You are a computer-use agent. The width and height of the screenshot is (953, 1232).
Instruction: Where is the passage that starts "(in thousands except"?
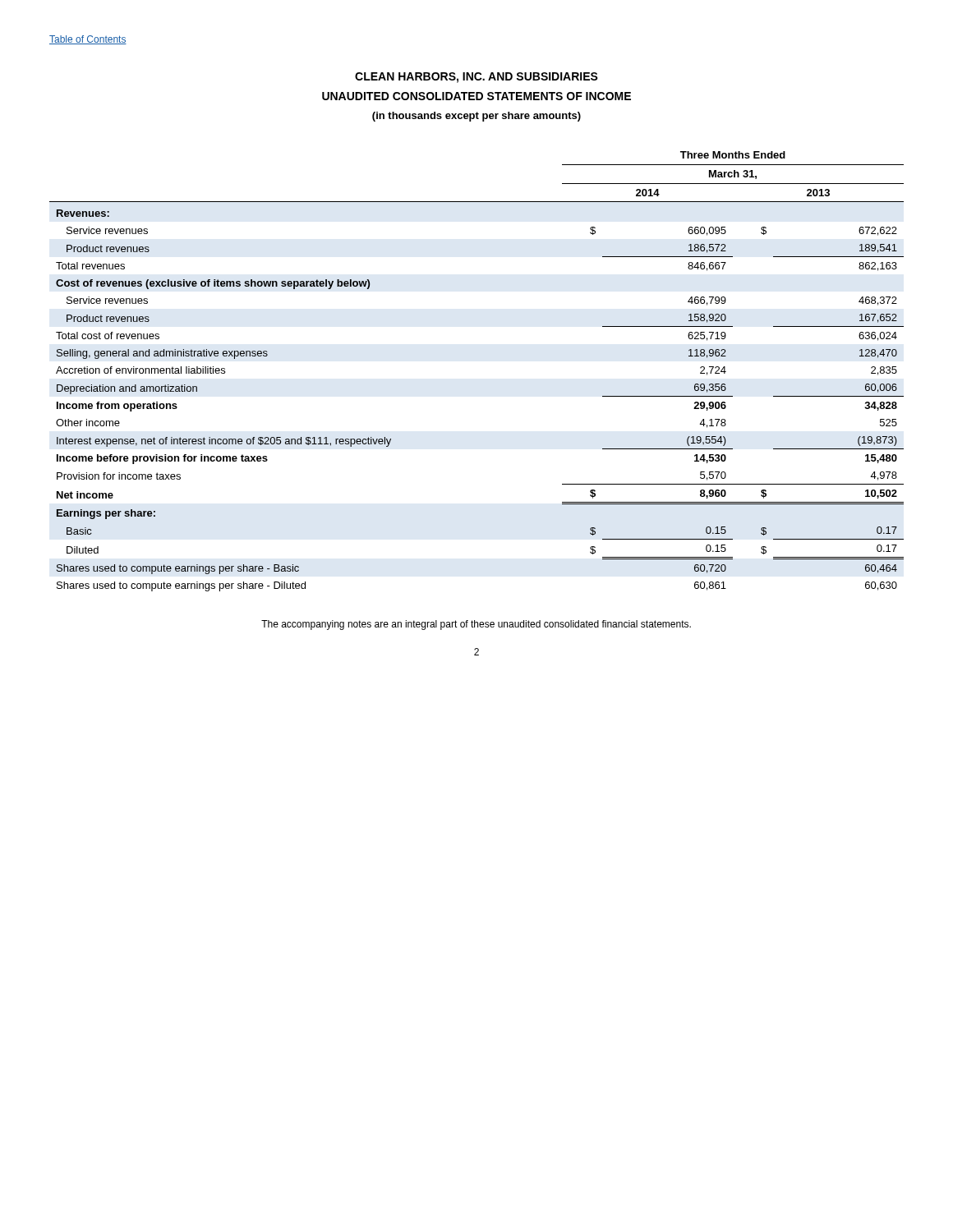pos(476,115)
